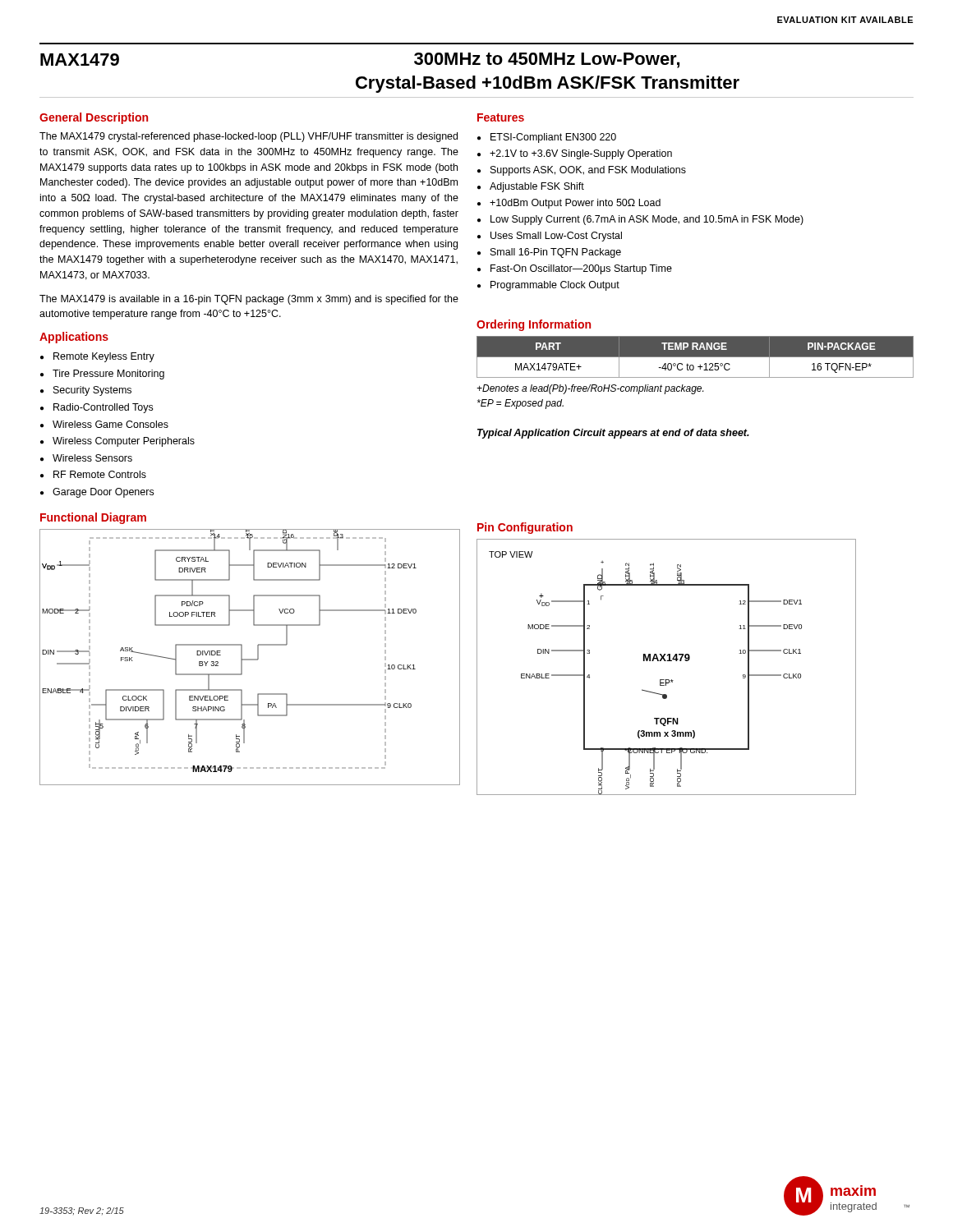Find the list item containing "Supports ASK, OOK, and FSK Modulations"

point(588,170)
